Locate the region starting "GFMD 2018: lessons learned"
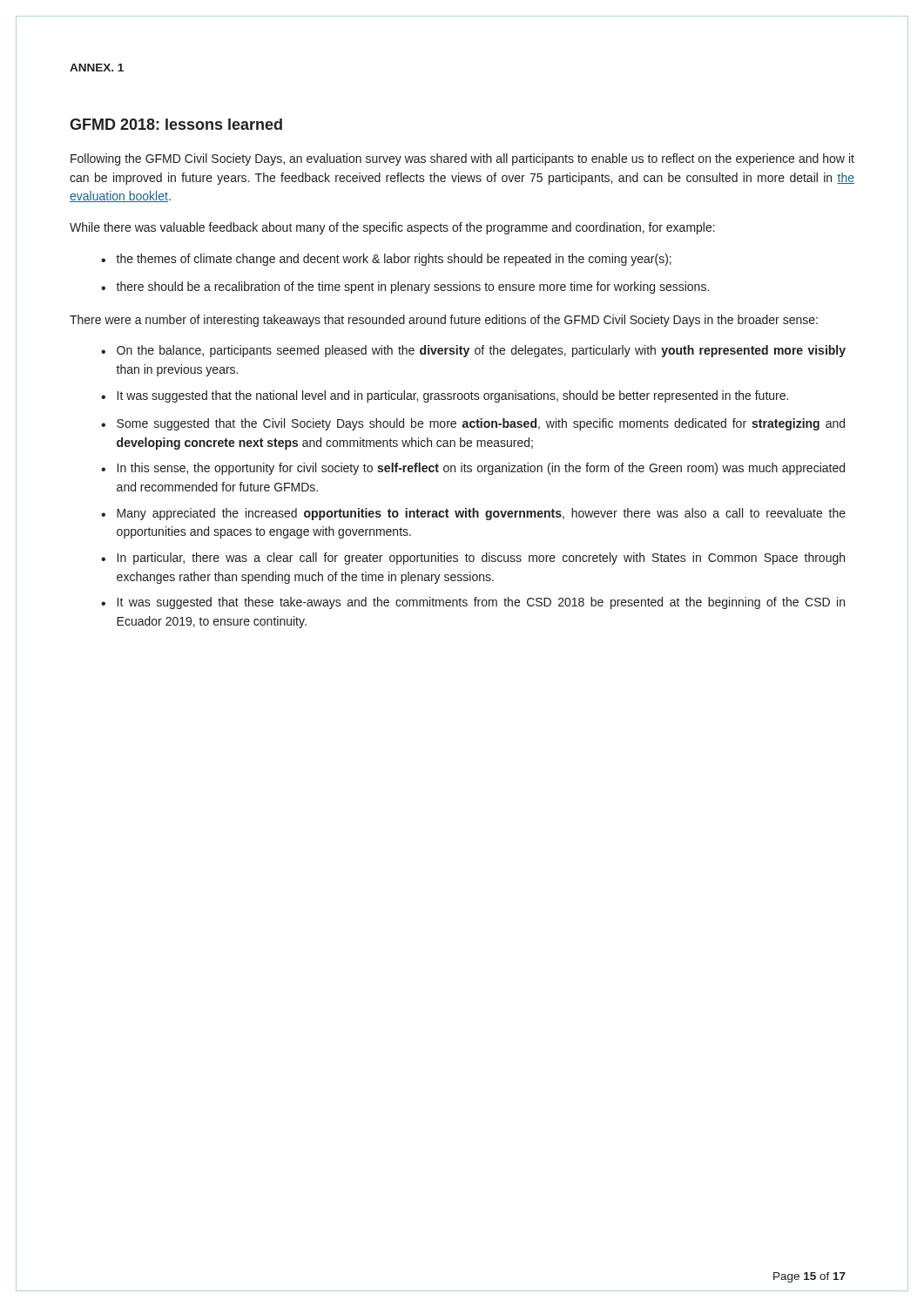This screenshot has width=924, height=1307. click(176, 125)
